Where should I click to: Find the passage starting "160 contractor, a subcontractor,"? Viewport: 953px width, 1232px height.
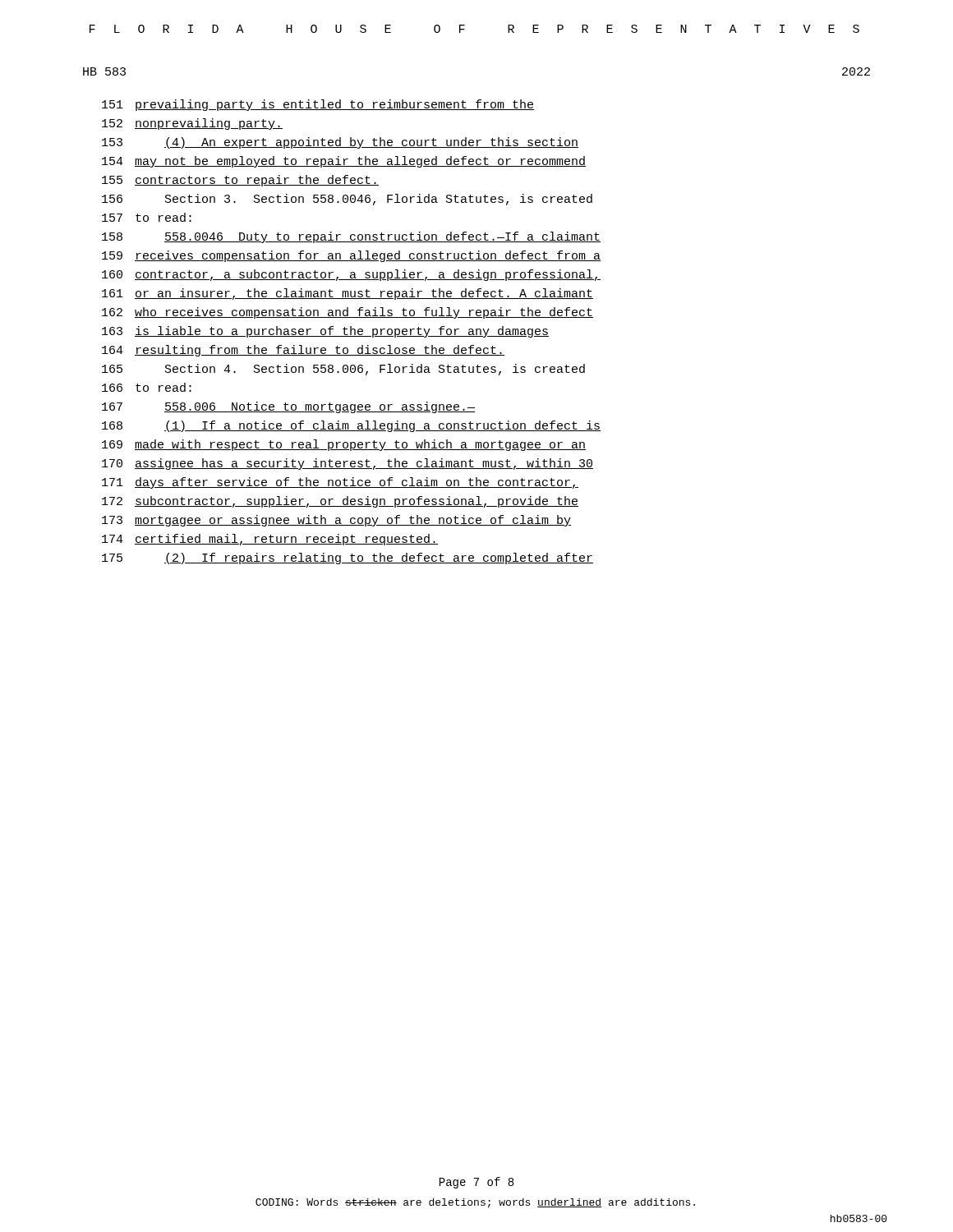tap(485, 276)
